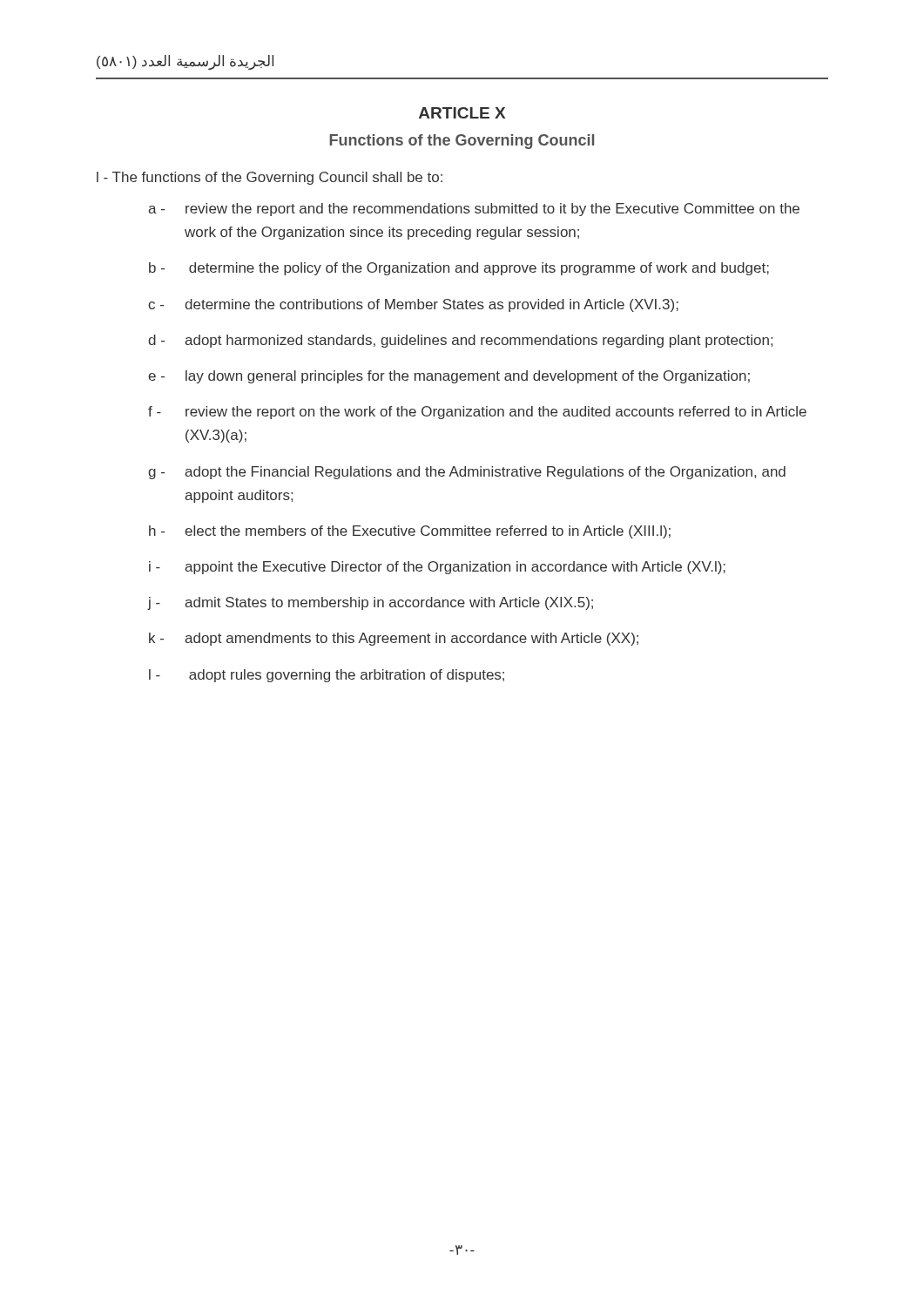Where is the passage that starts "e - lay"?

pos(488,376)
